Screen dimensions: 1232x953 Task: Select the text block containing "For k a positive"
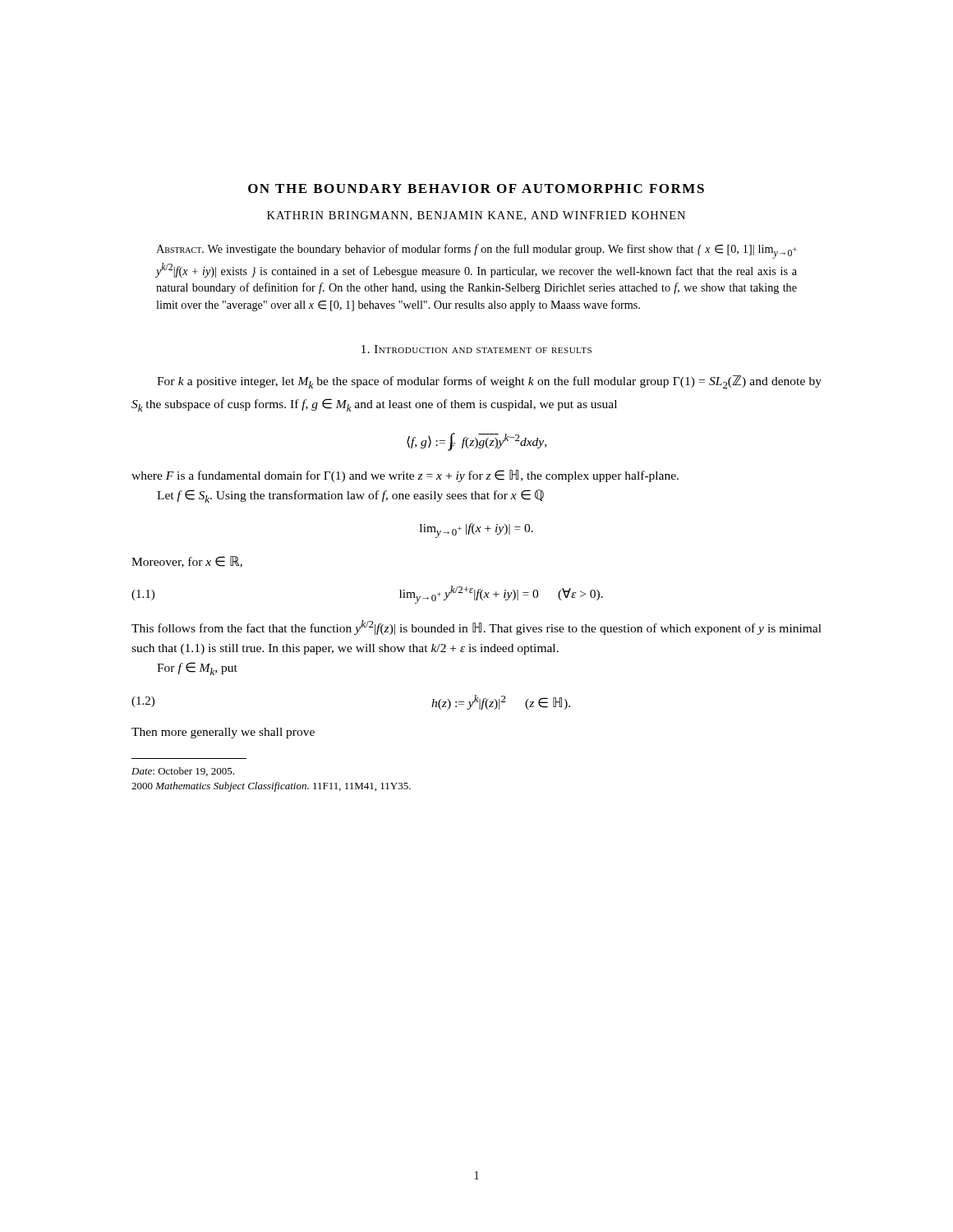[476, 394]
